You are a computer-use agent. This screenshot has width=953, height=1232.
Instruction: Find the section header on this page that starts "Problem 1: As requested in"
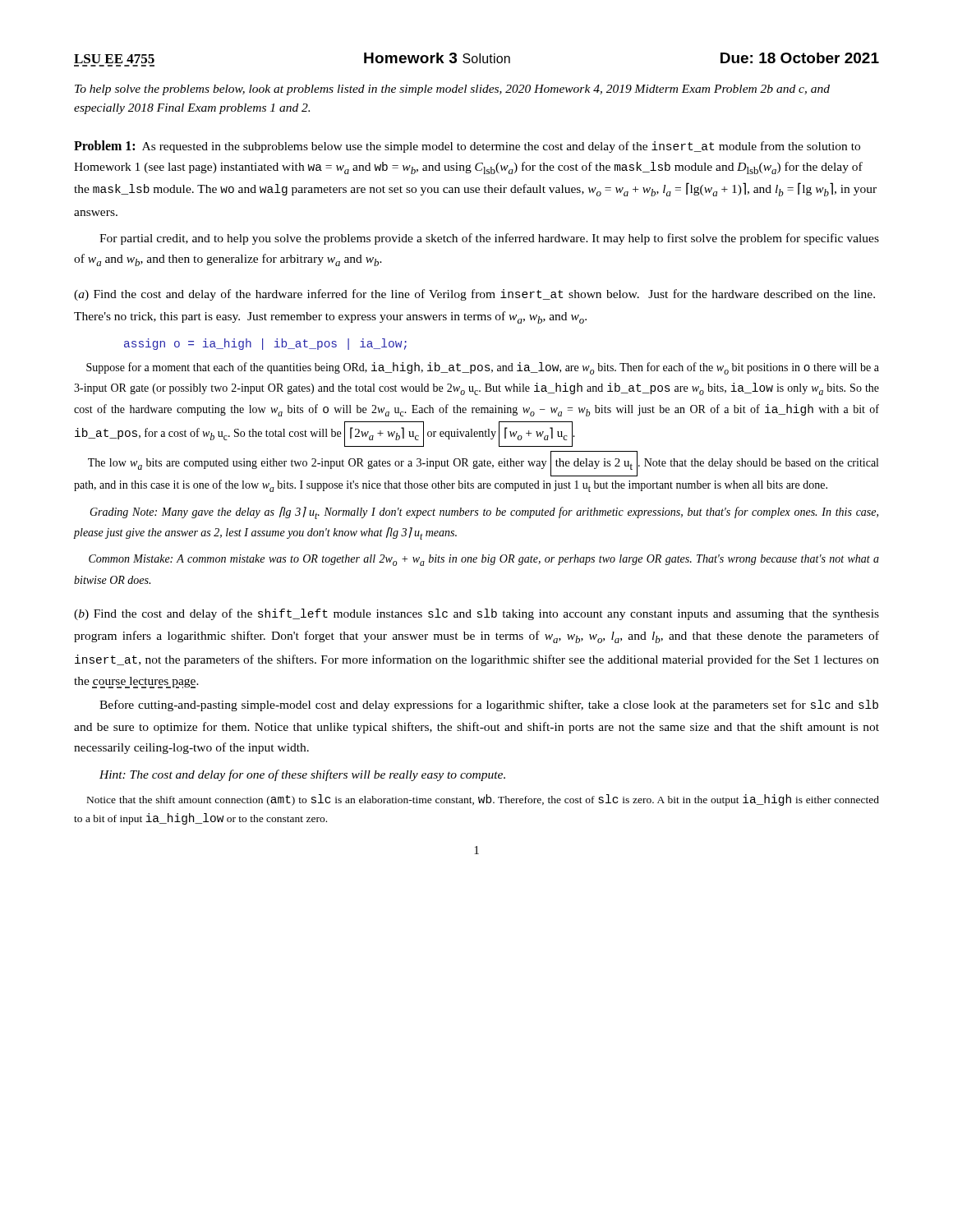475,179
